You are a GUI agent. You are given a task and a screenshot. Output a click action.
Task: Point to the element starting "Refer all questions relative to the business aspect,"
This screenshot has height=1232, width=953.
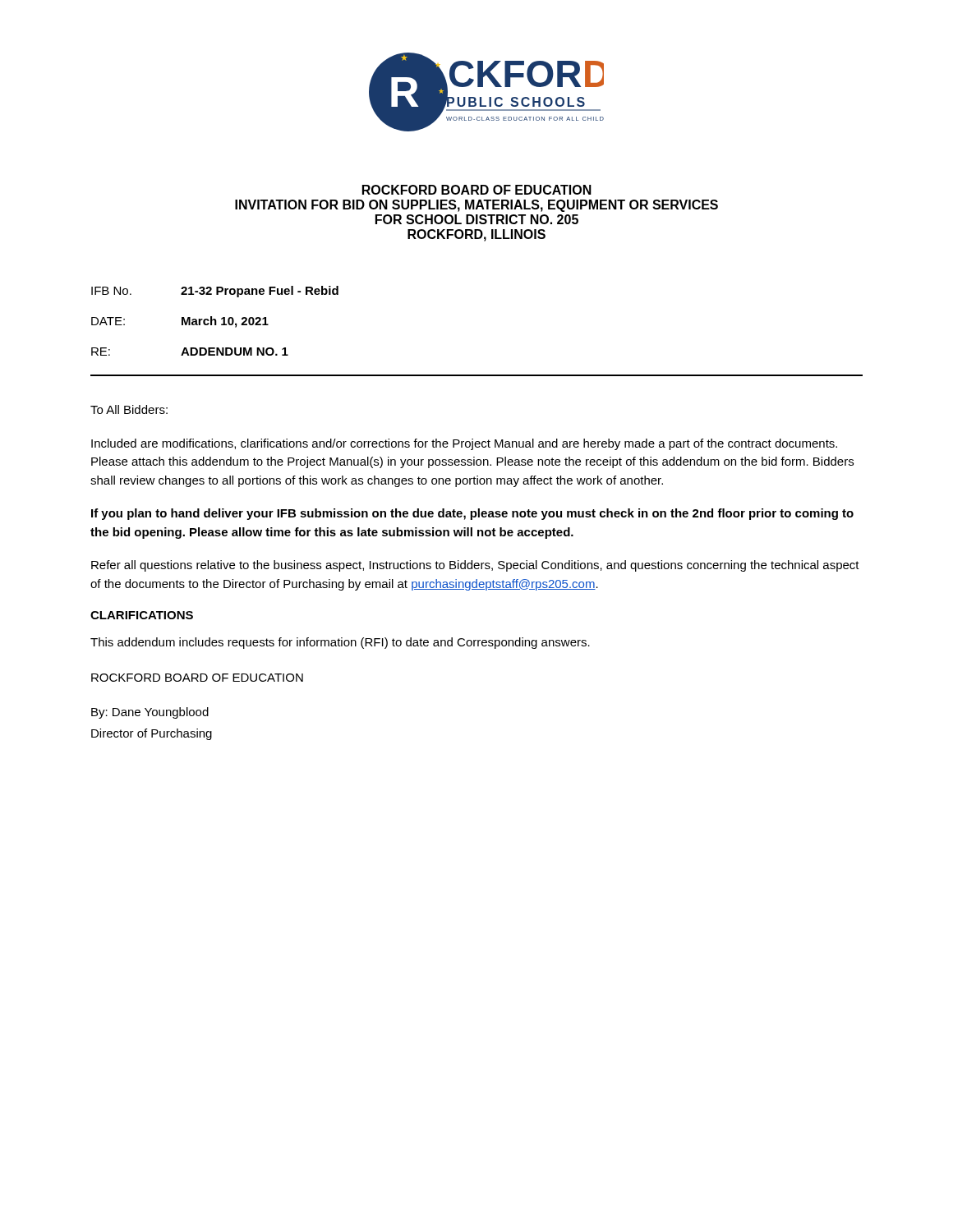coord(475,574)
